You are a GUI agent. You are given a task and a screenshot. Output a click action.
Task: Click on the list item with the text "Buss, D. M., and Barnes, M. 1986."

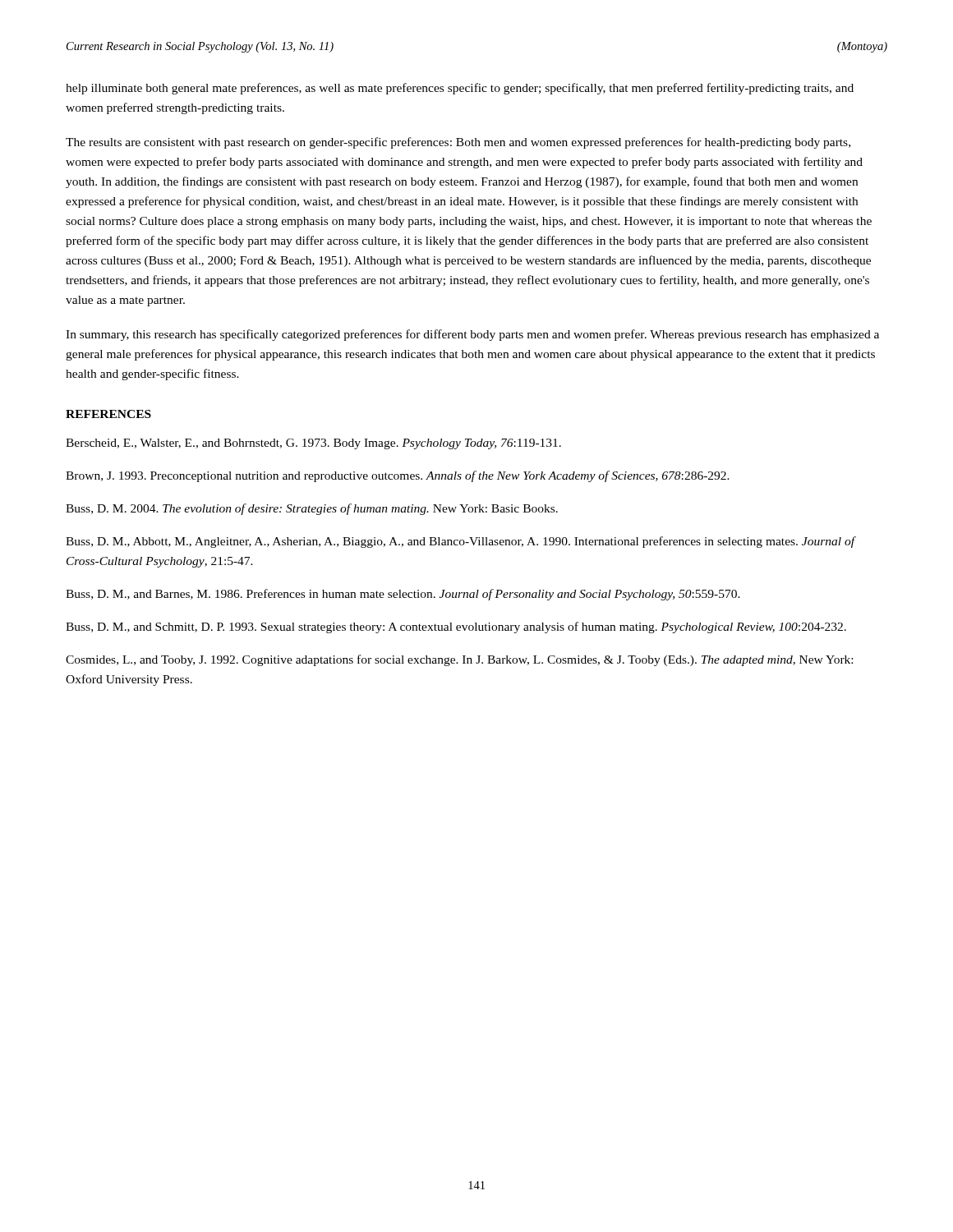coord(403,594)
